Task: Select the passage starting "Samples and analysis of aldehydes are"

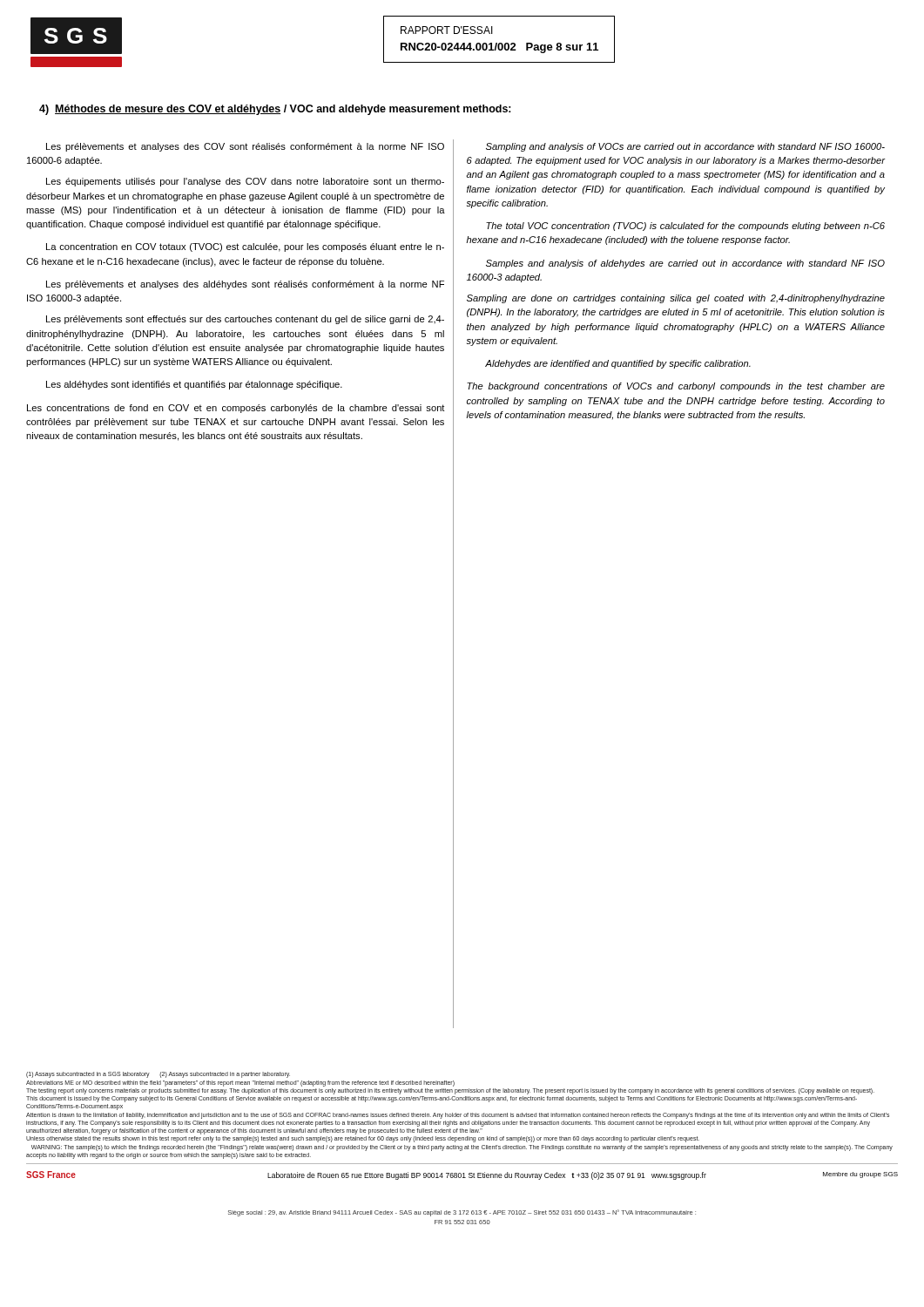Action: coord(676,302)
